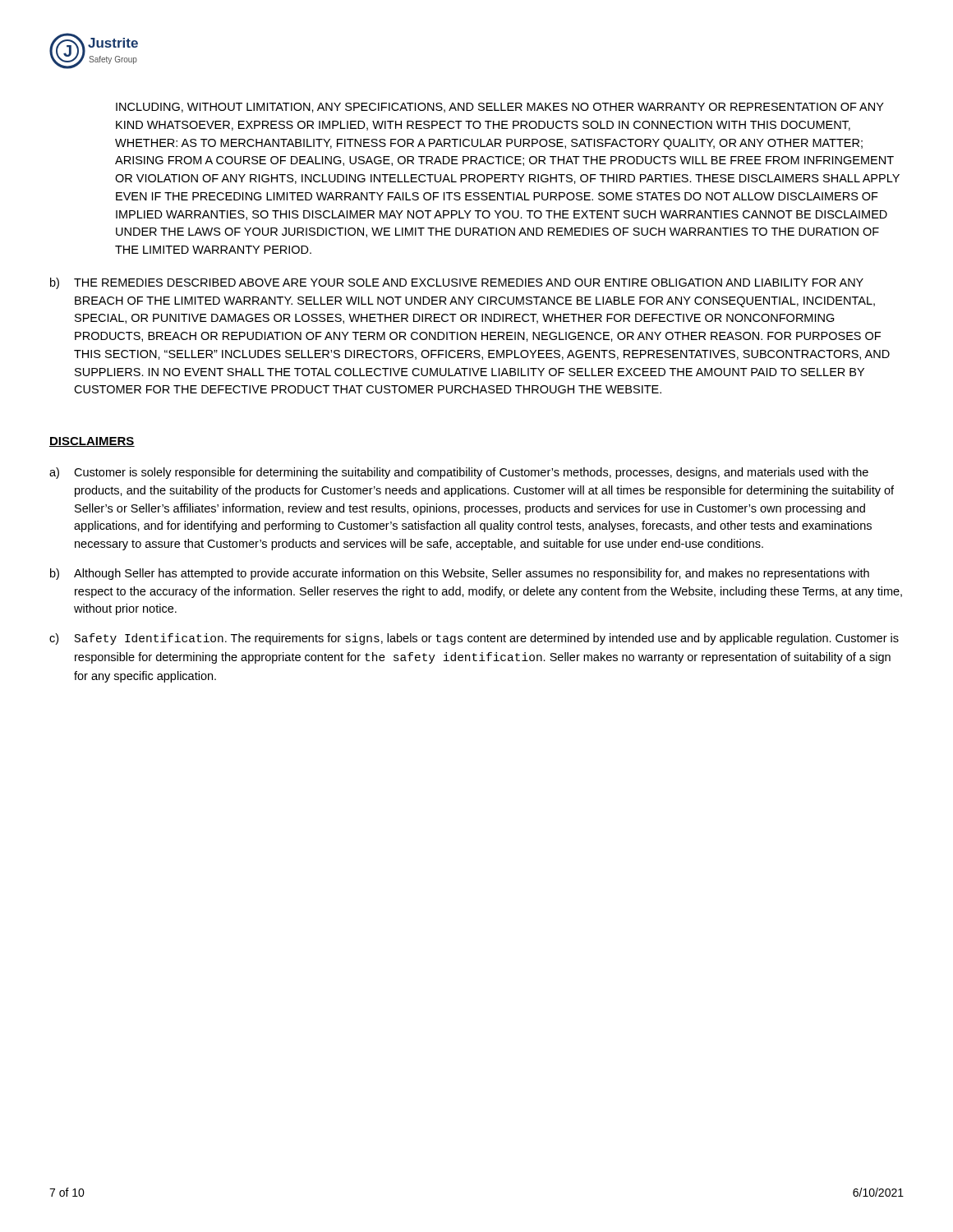Viewport: 953px width, 1232px height.
Task: Select the logo
Action: click(107, 59)
